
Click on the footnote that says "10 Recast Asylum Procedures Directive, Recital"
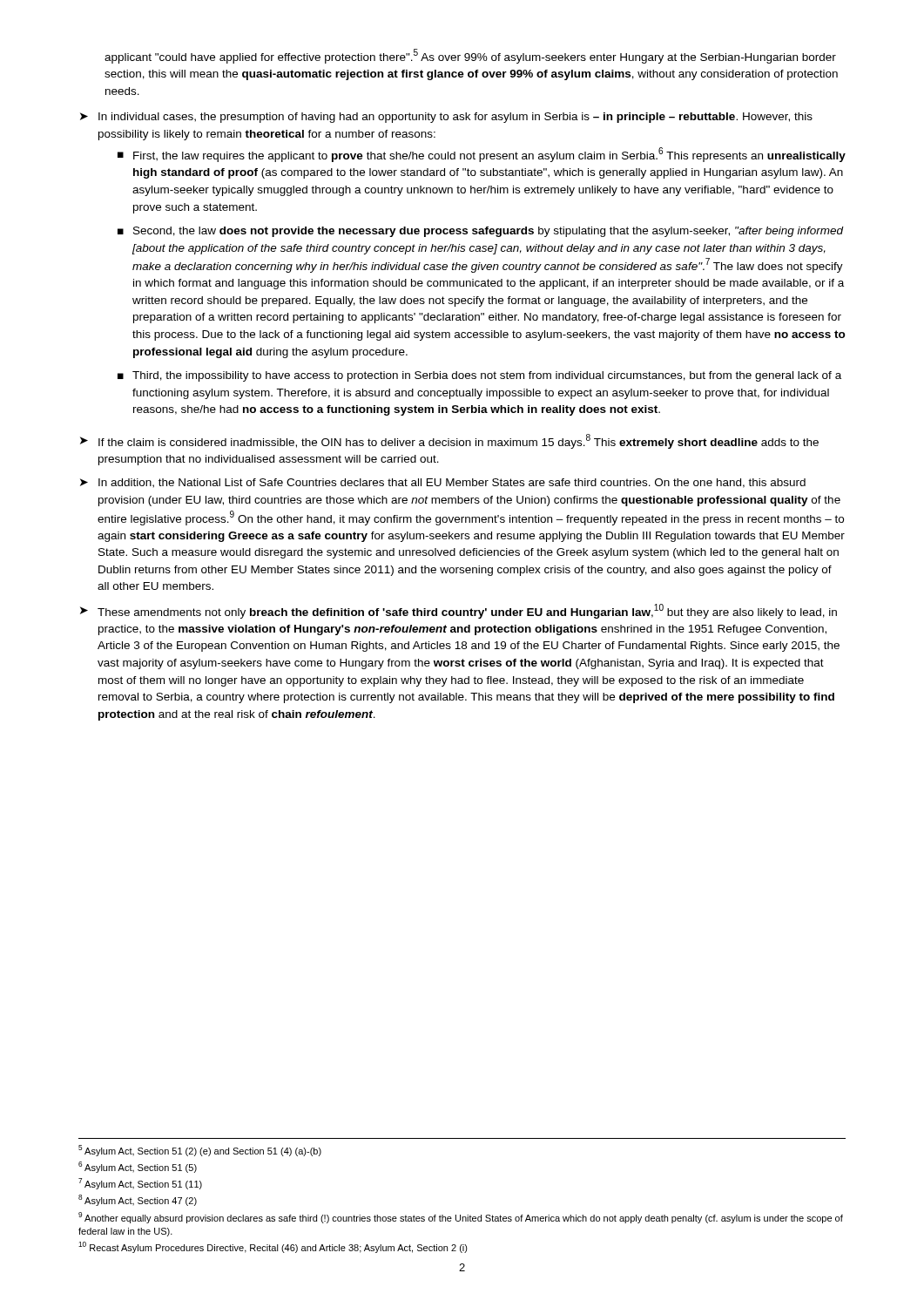(x=273, y=1247)
